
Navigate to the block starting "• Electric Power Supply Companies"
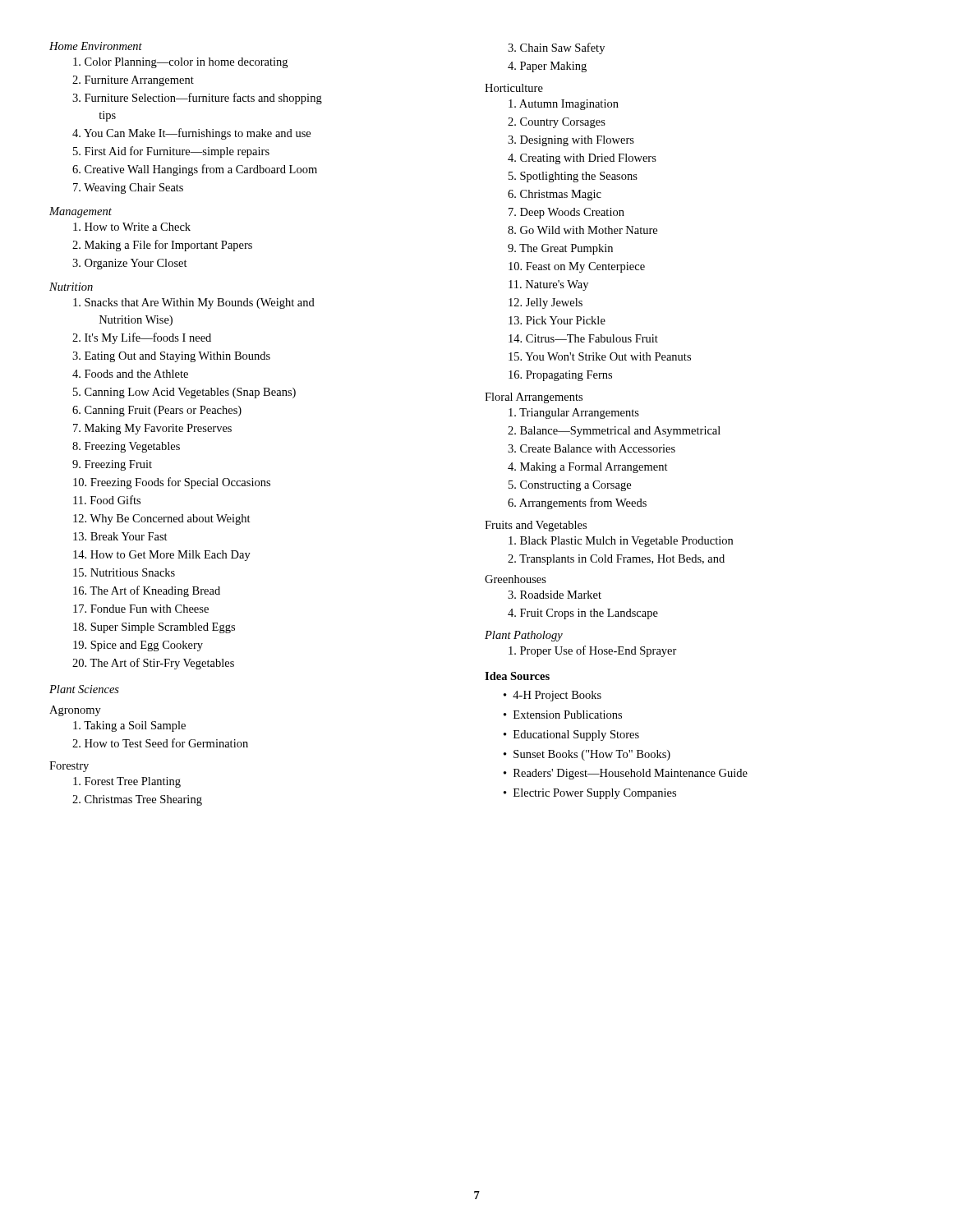[590, 793]
